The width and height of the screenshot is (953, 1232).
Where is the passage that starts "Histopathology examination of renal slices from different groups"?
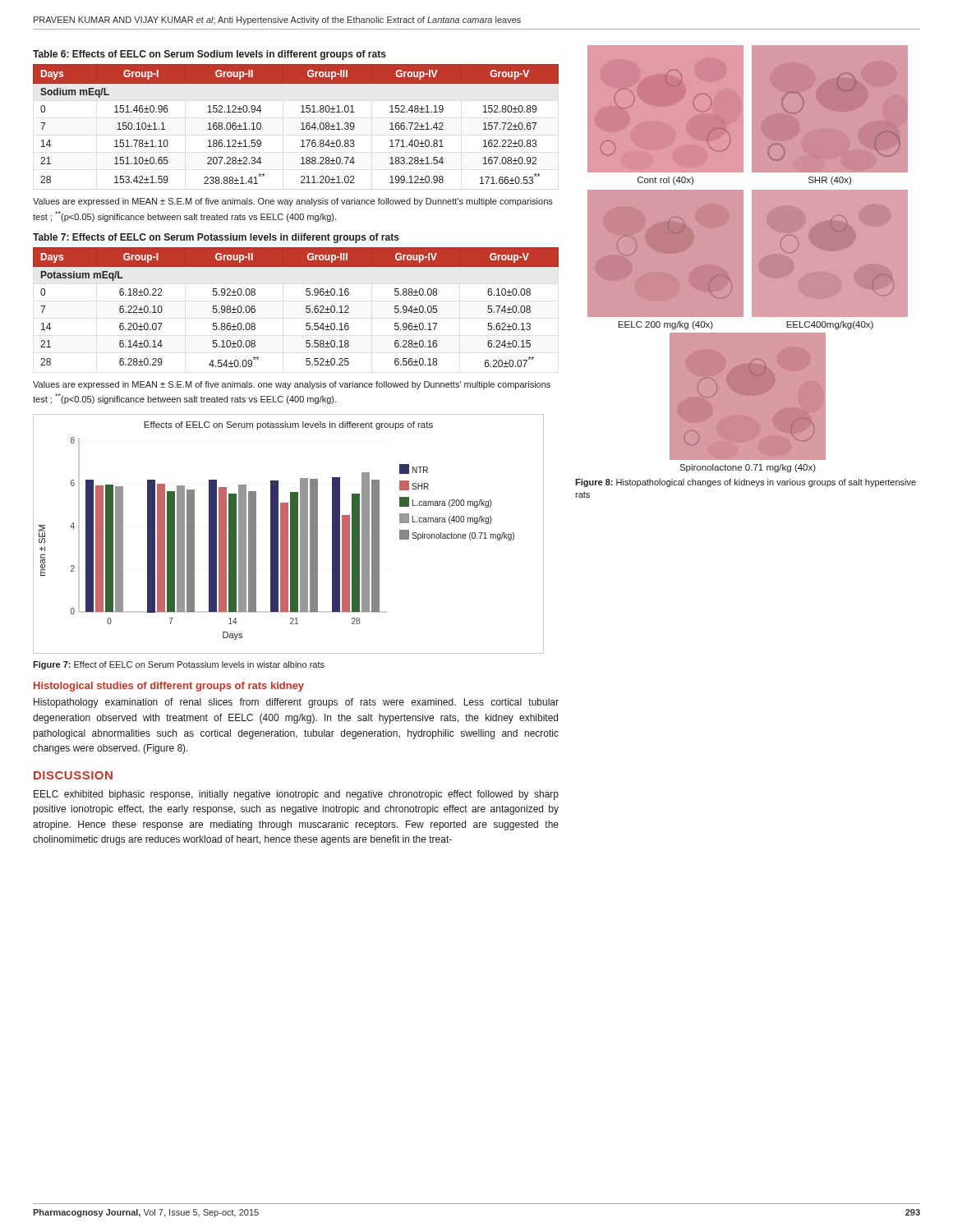pos(296,725)
